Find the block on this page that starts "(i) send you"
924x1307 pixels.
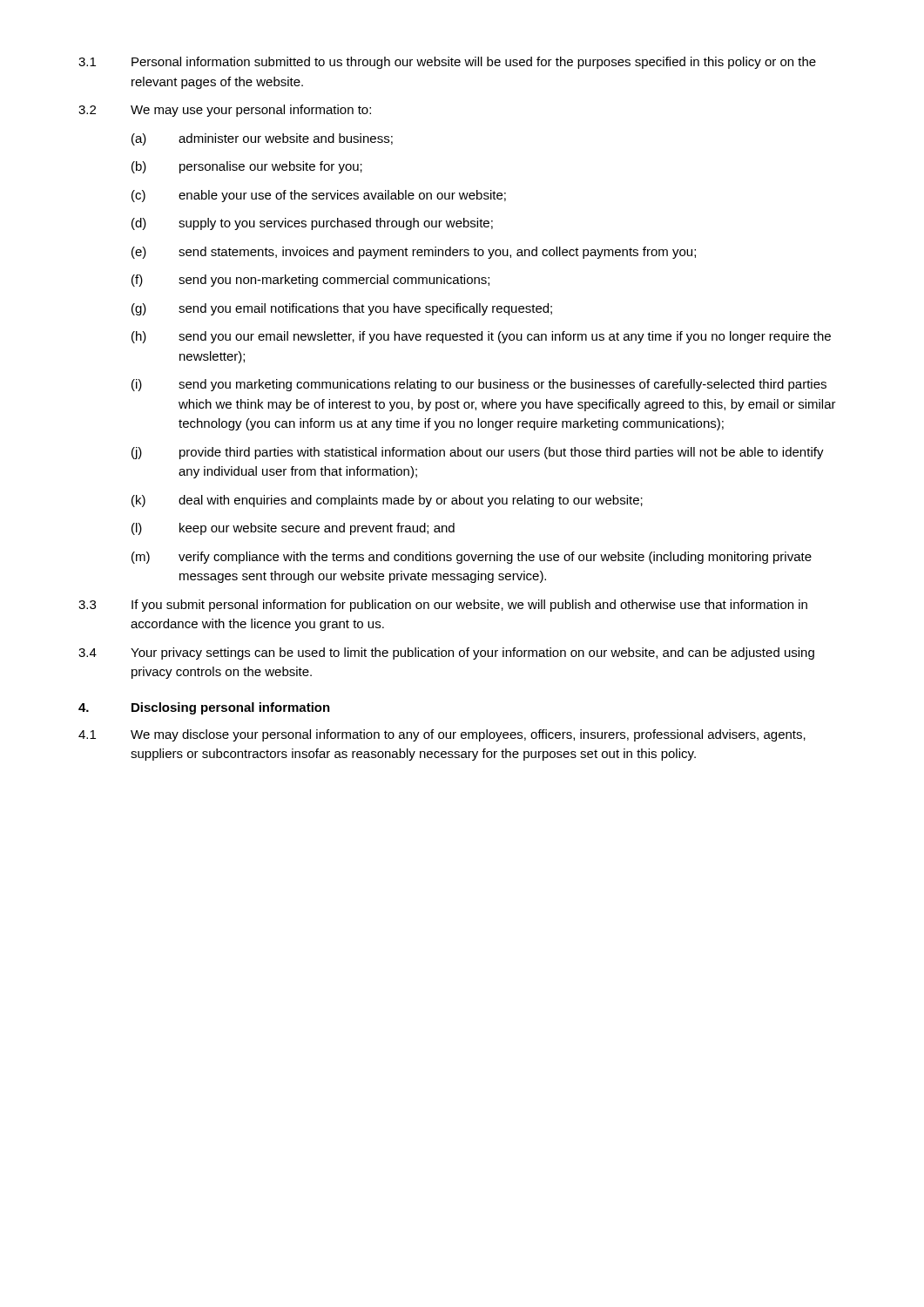point(488,404)
